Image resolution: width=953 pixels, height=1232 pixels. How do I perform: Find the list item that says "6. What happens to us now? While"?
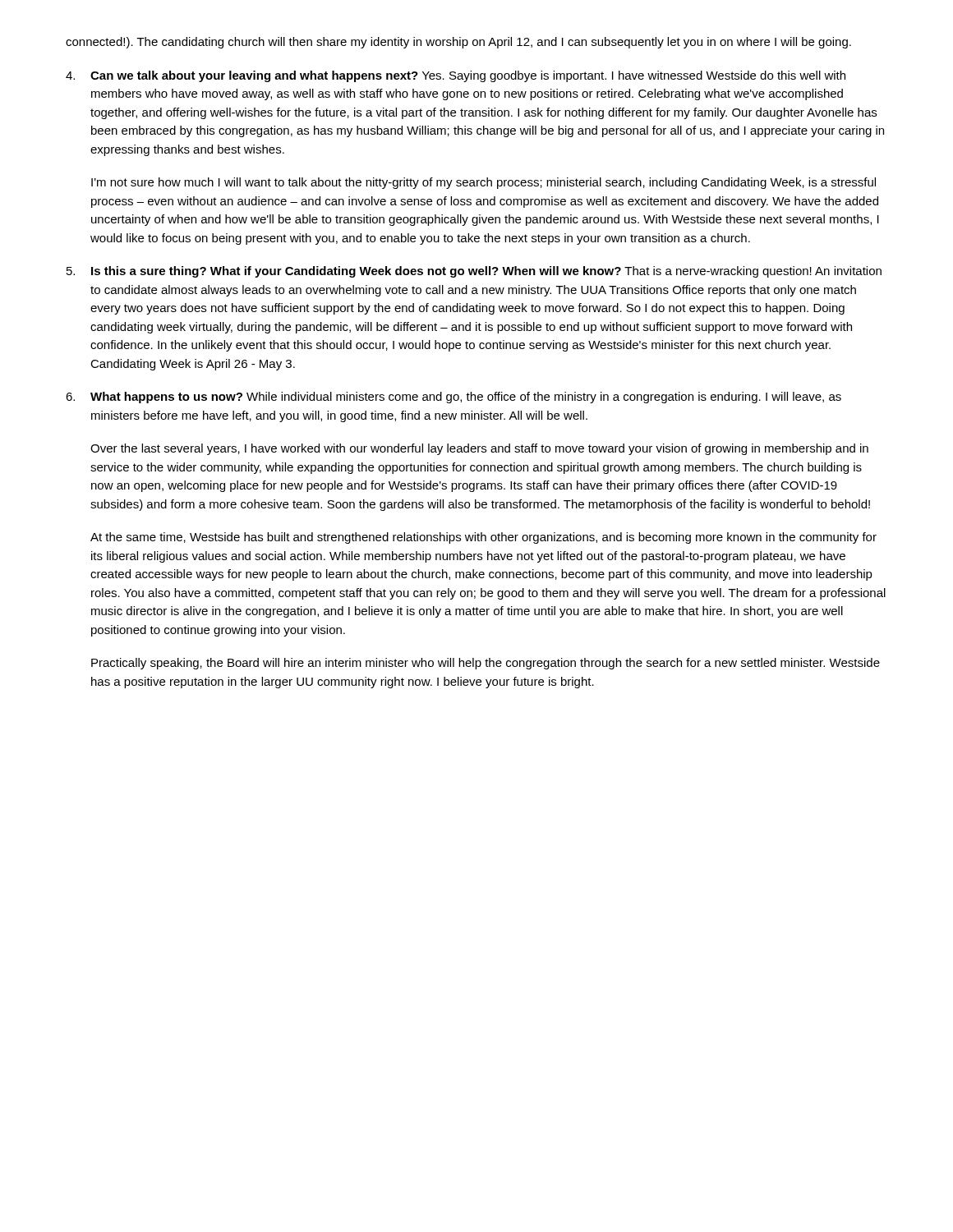point(476,406)
